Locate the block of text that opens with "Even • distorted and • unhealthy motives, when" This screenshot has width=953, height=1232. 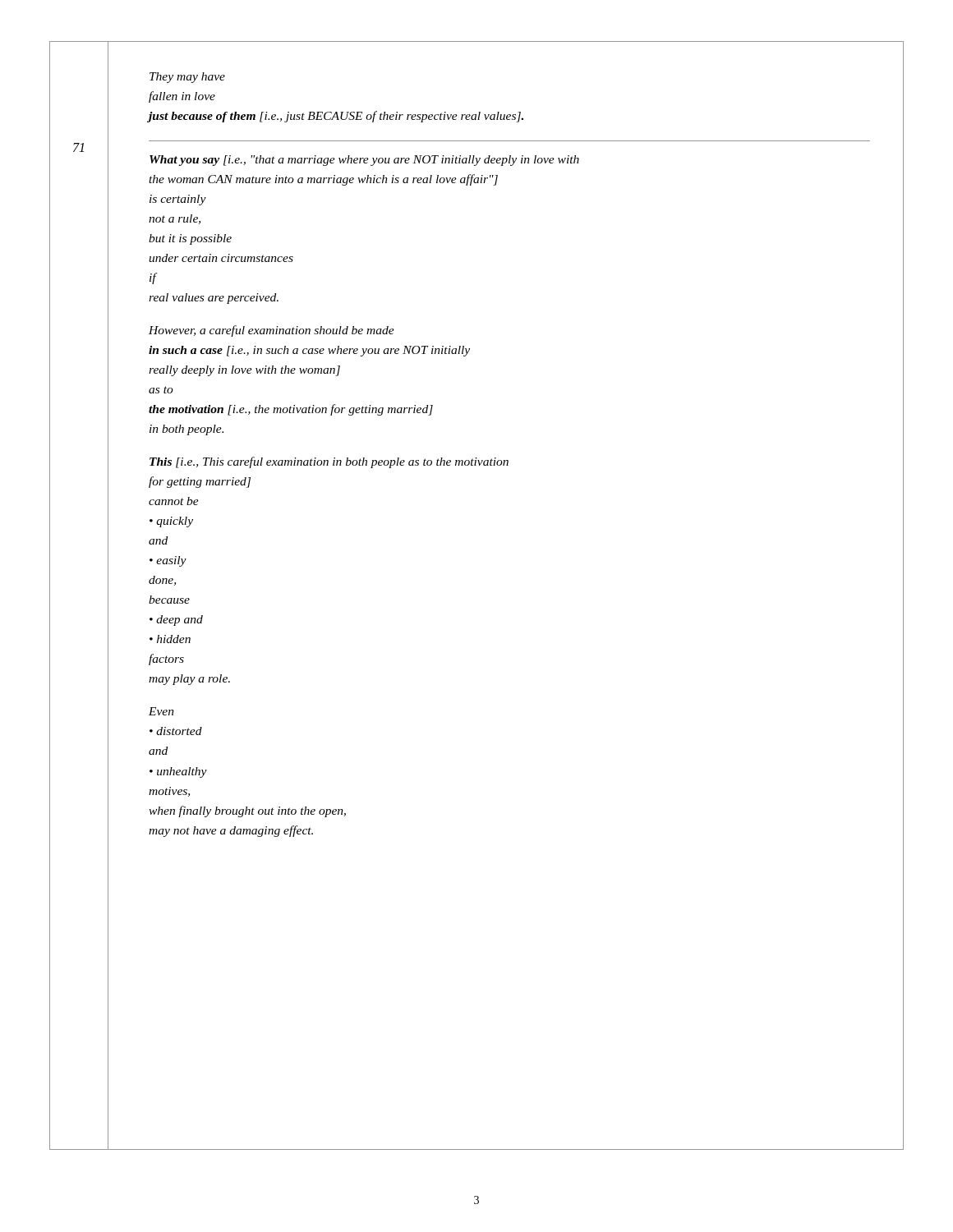pyautogui.click(x=161, y=711)
